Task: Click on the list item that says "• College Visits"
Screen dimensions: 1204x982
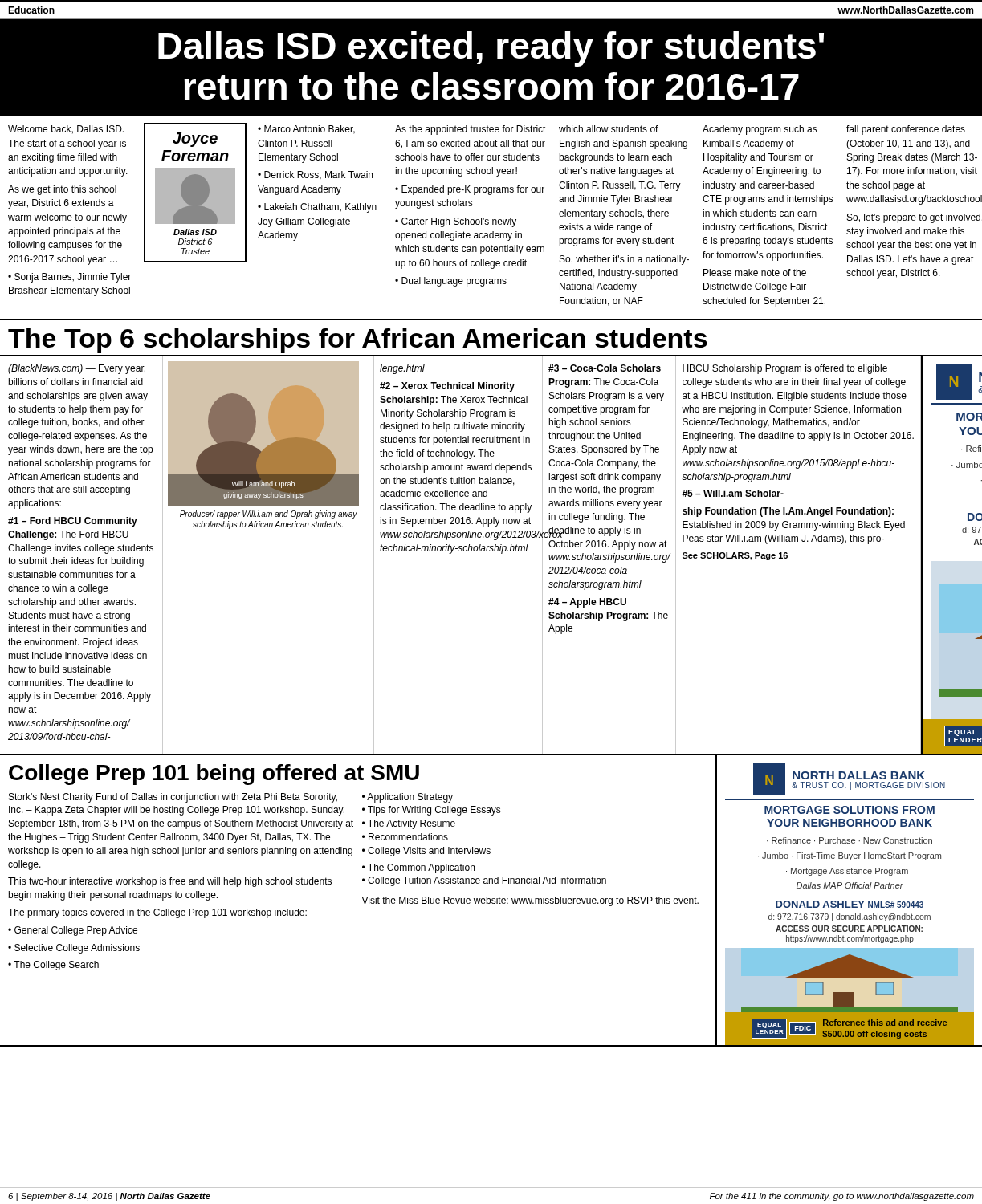Action: pos(426,851)
